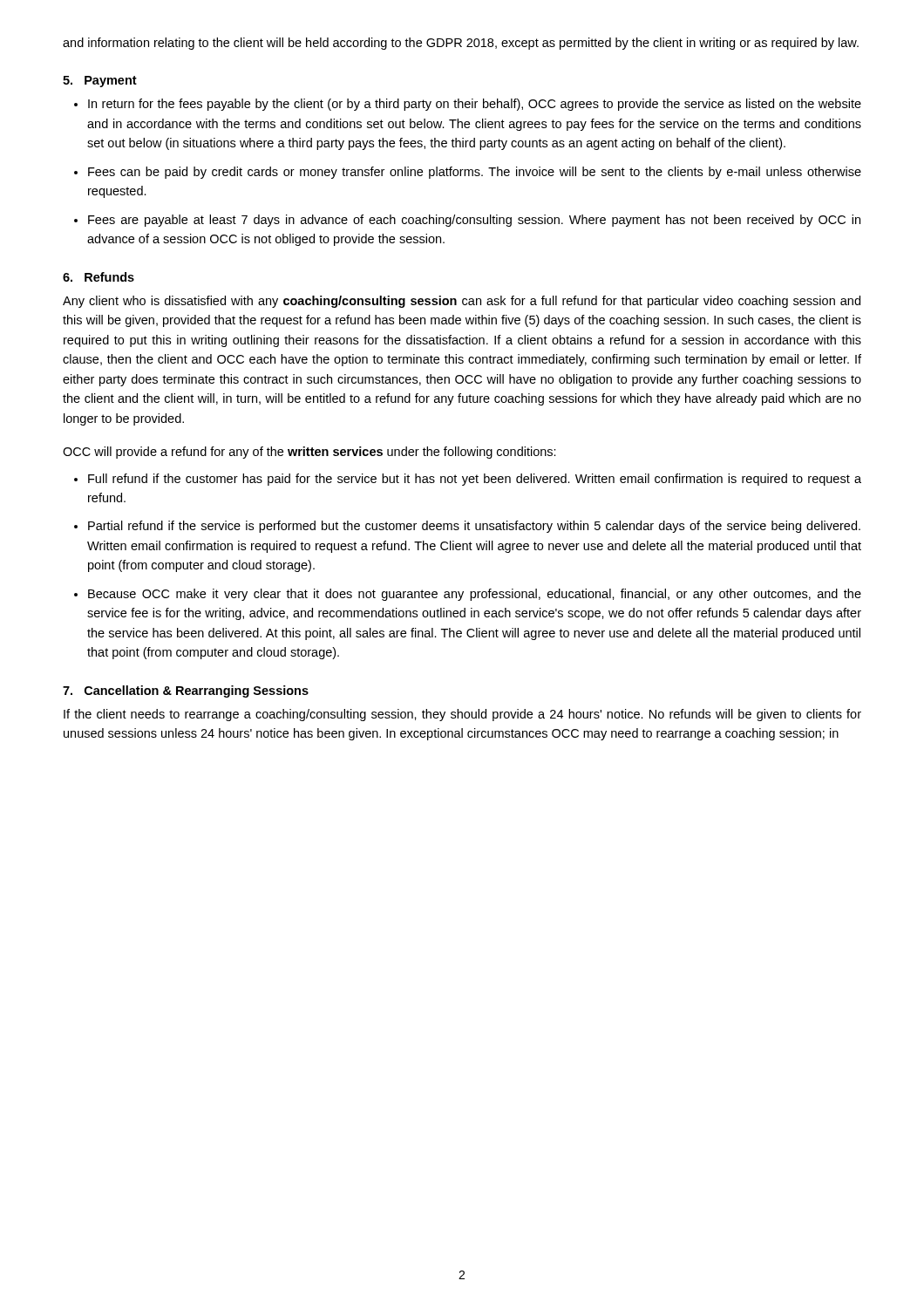Image resolution: width=924 pixels, height=1308 pixels.
Task: Select the list item containing "Fees are payable at least 7 days in"
Action: tap(462, 230)
